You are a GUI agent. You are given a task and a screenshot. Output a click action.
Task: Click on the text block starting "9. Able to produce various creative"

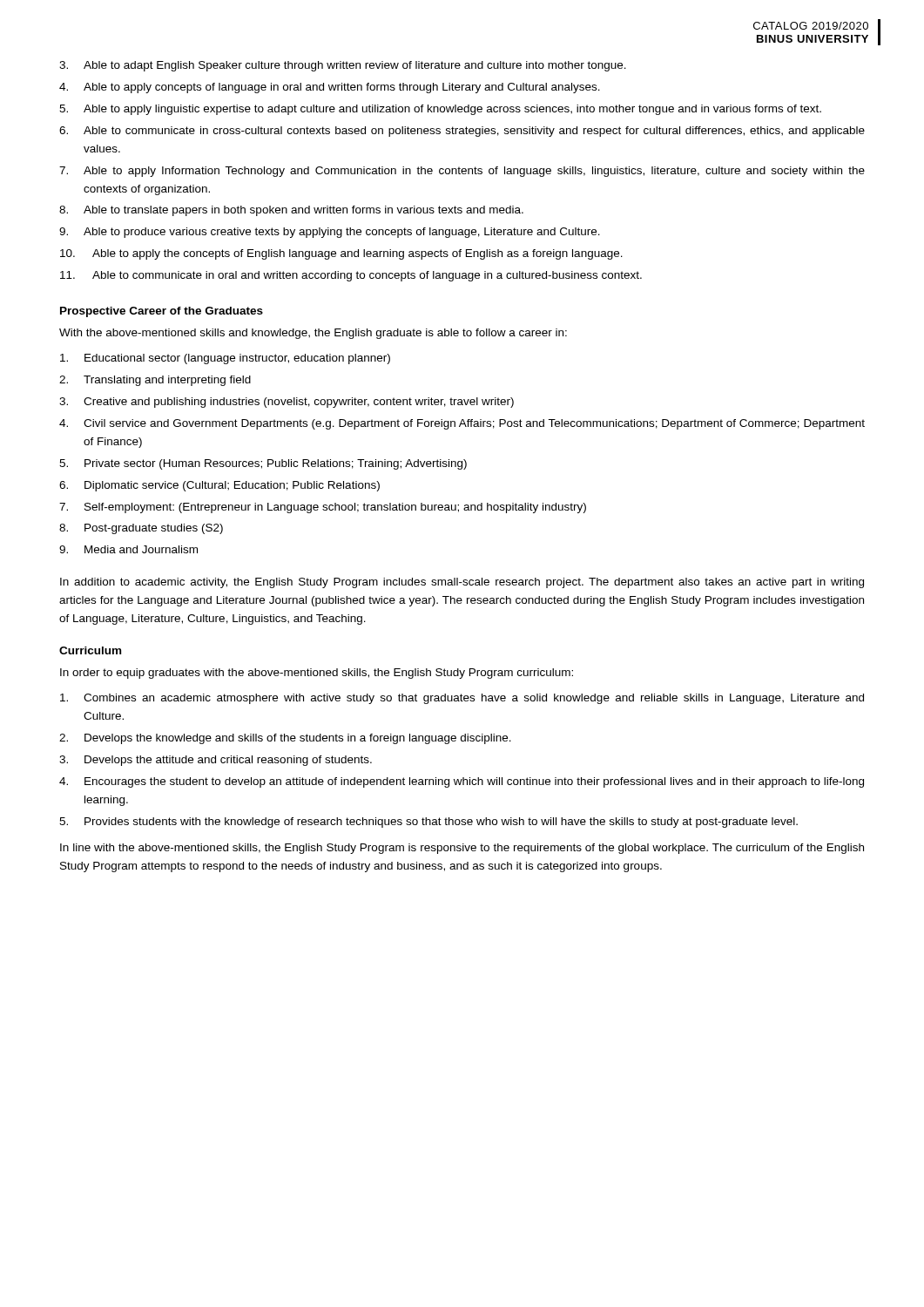pyautogui.click(x=462, y=233)
